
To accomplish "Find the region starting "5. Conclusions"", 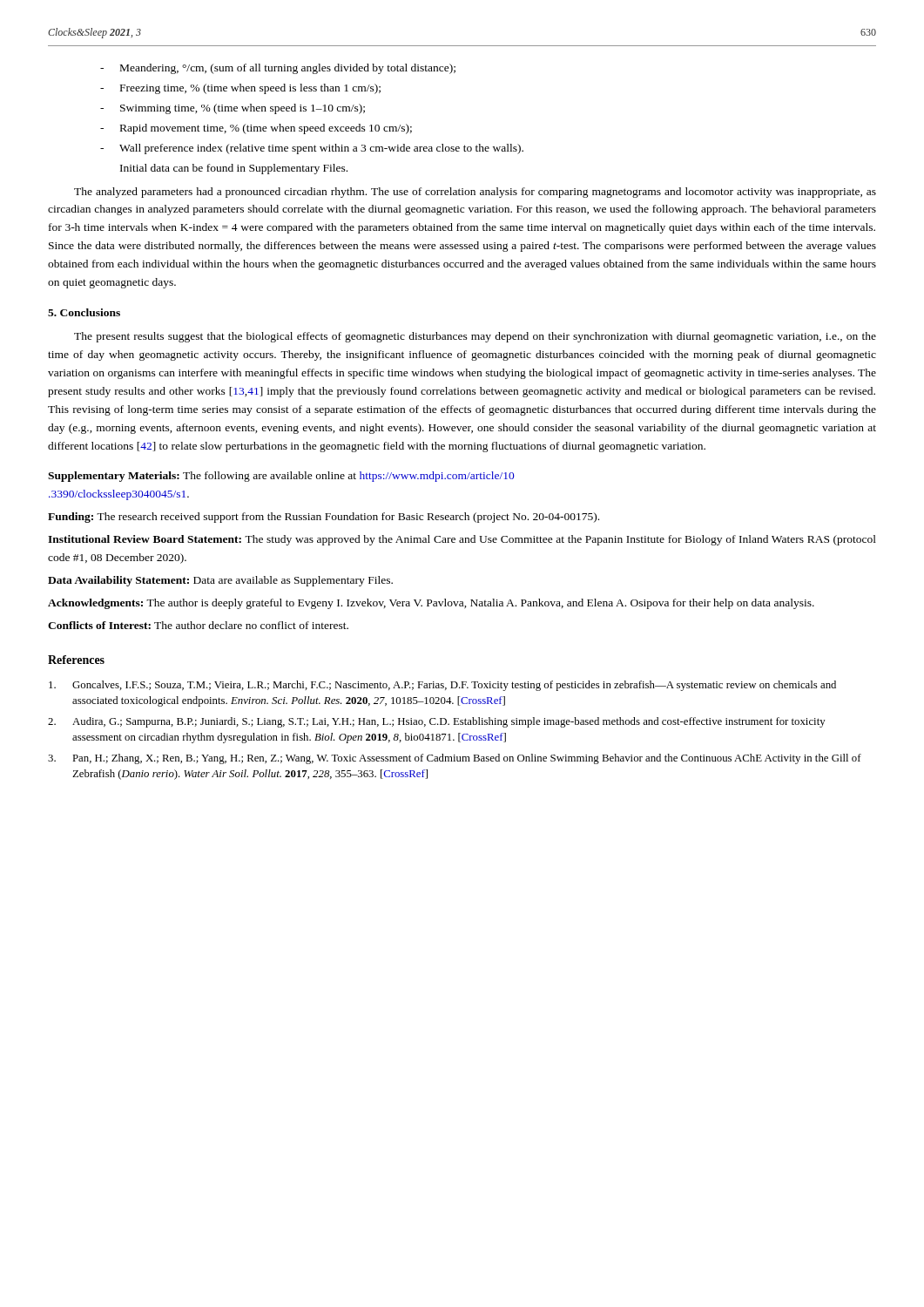I will [84, 312].
